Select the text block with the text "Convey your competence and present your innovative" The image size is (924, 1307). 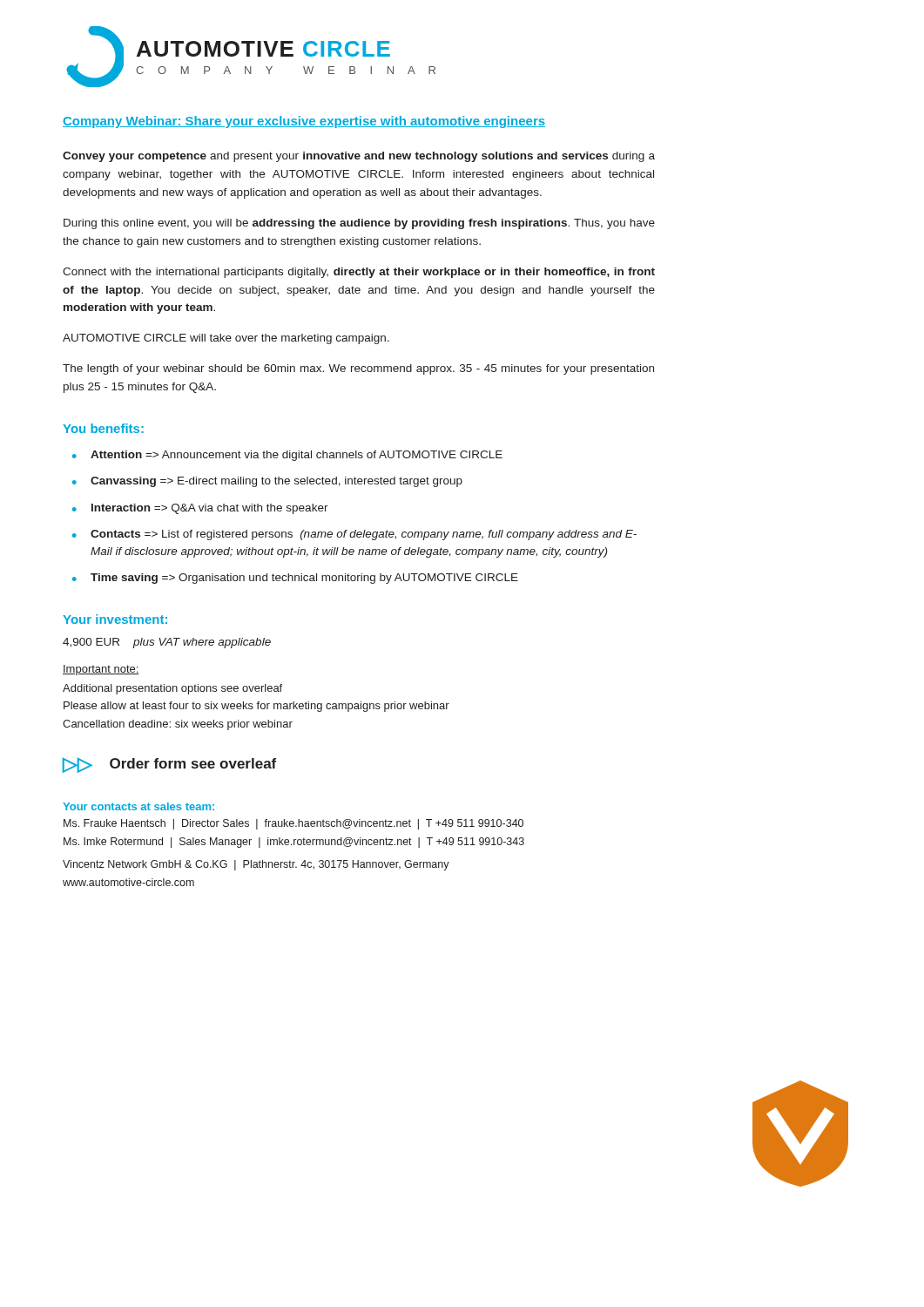pos(359,174)
